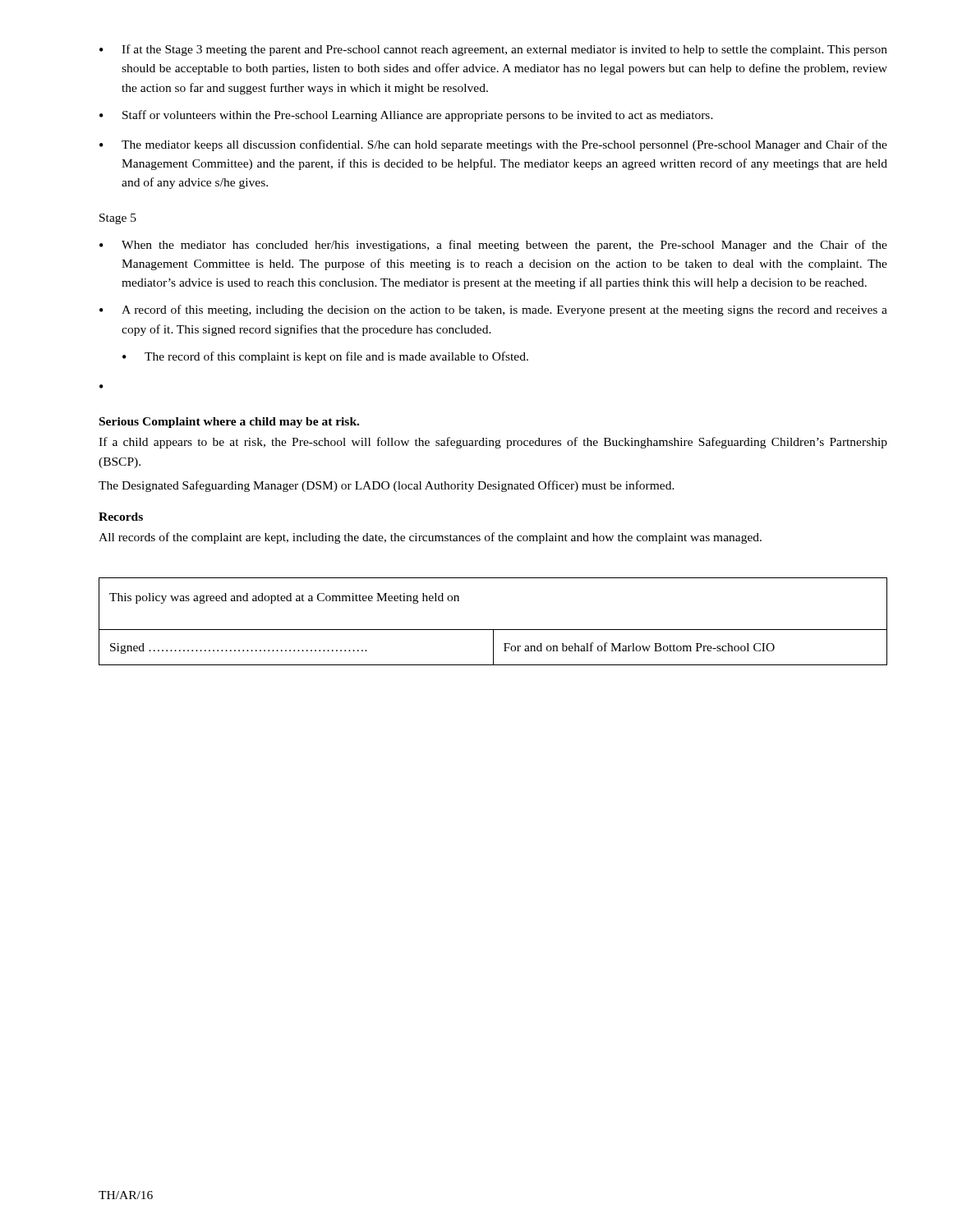Click on the element starting "• When the mediator has concluded"
Screen dimensions: 1232x953
tap(493, 263)
